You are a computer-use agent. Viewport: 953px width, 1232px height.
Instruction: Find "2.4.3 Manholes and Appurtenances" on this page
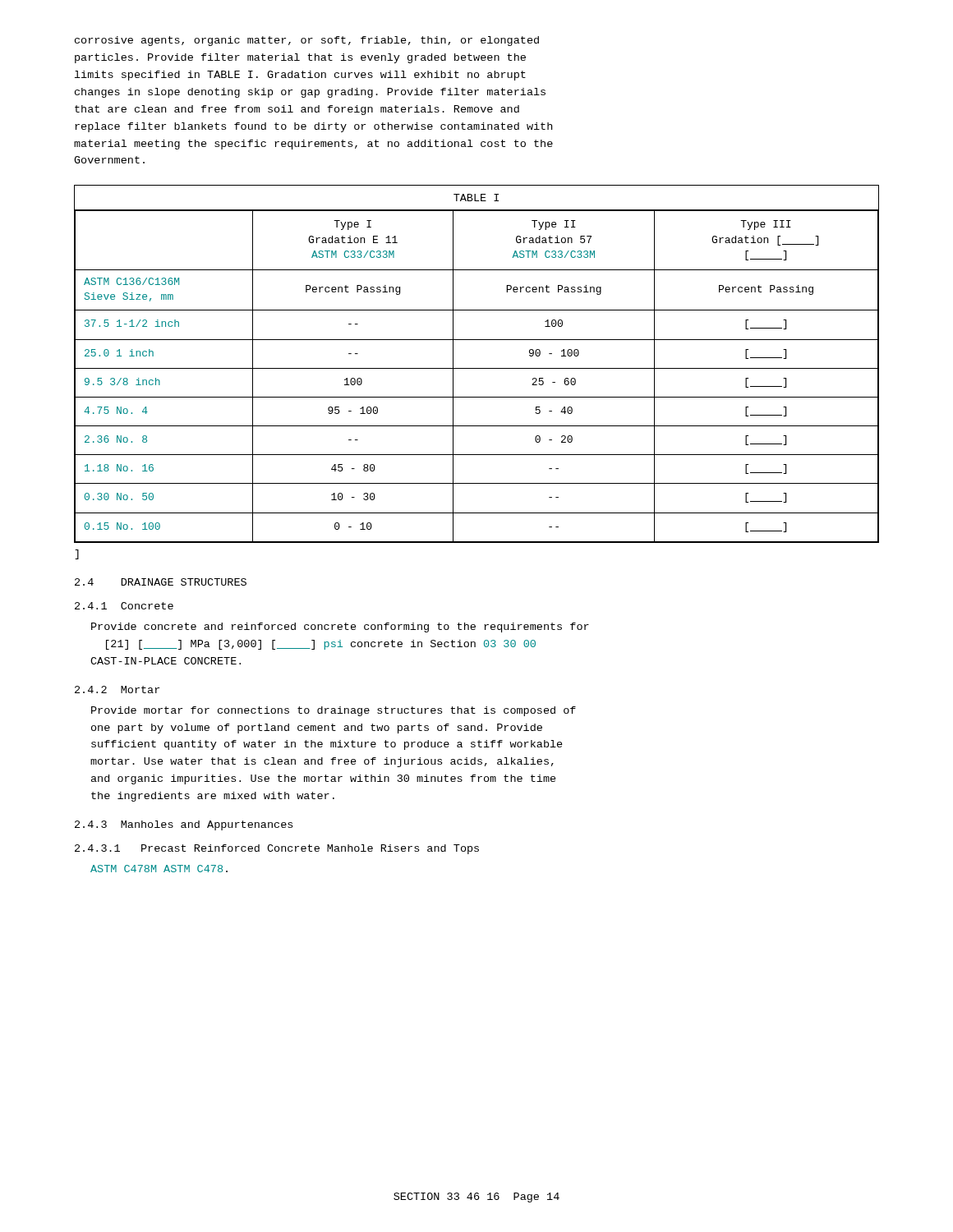[184, 825]
